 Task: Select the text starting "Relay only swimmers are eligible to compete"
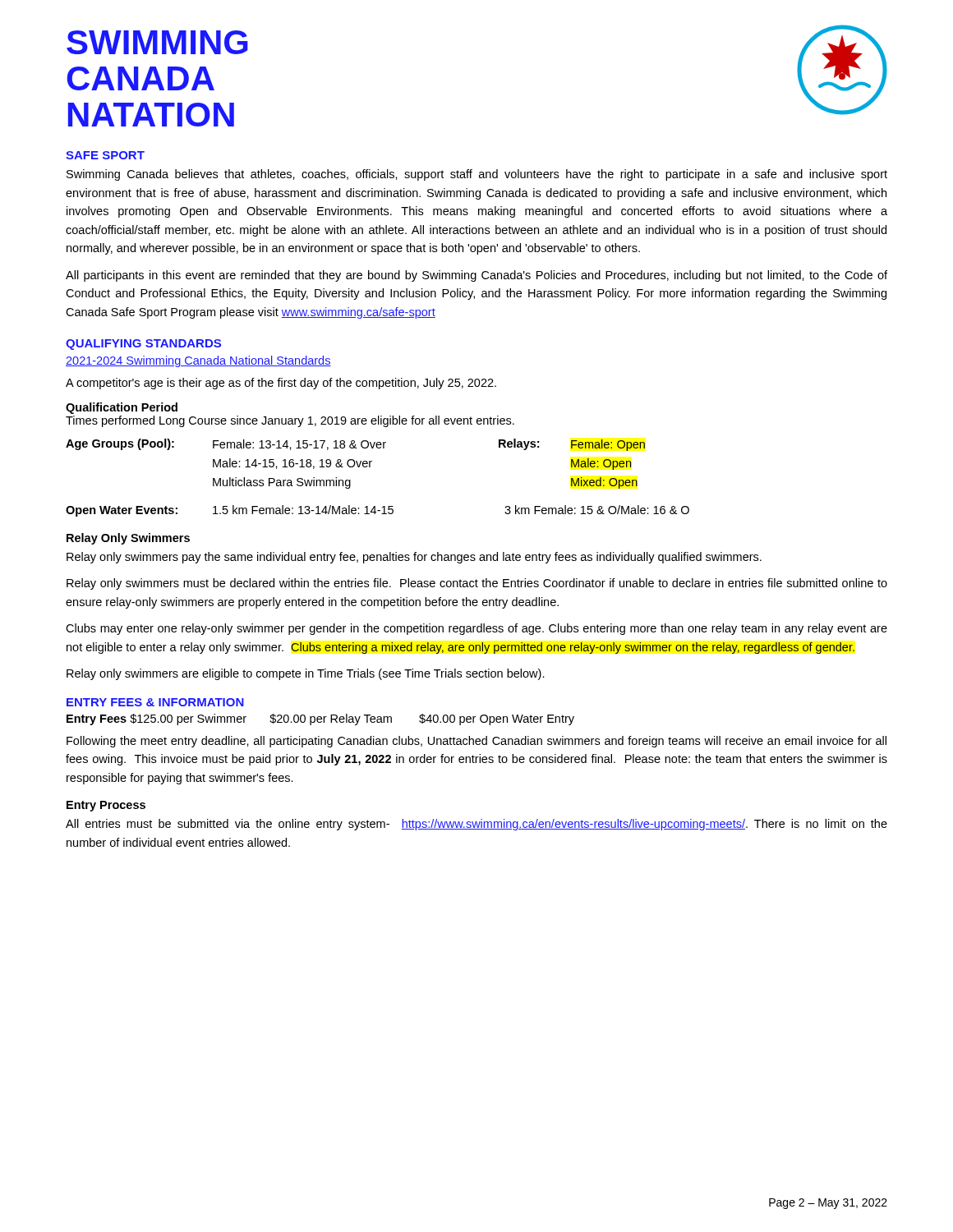[x=305, y=674]
